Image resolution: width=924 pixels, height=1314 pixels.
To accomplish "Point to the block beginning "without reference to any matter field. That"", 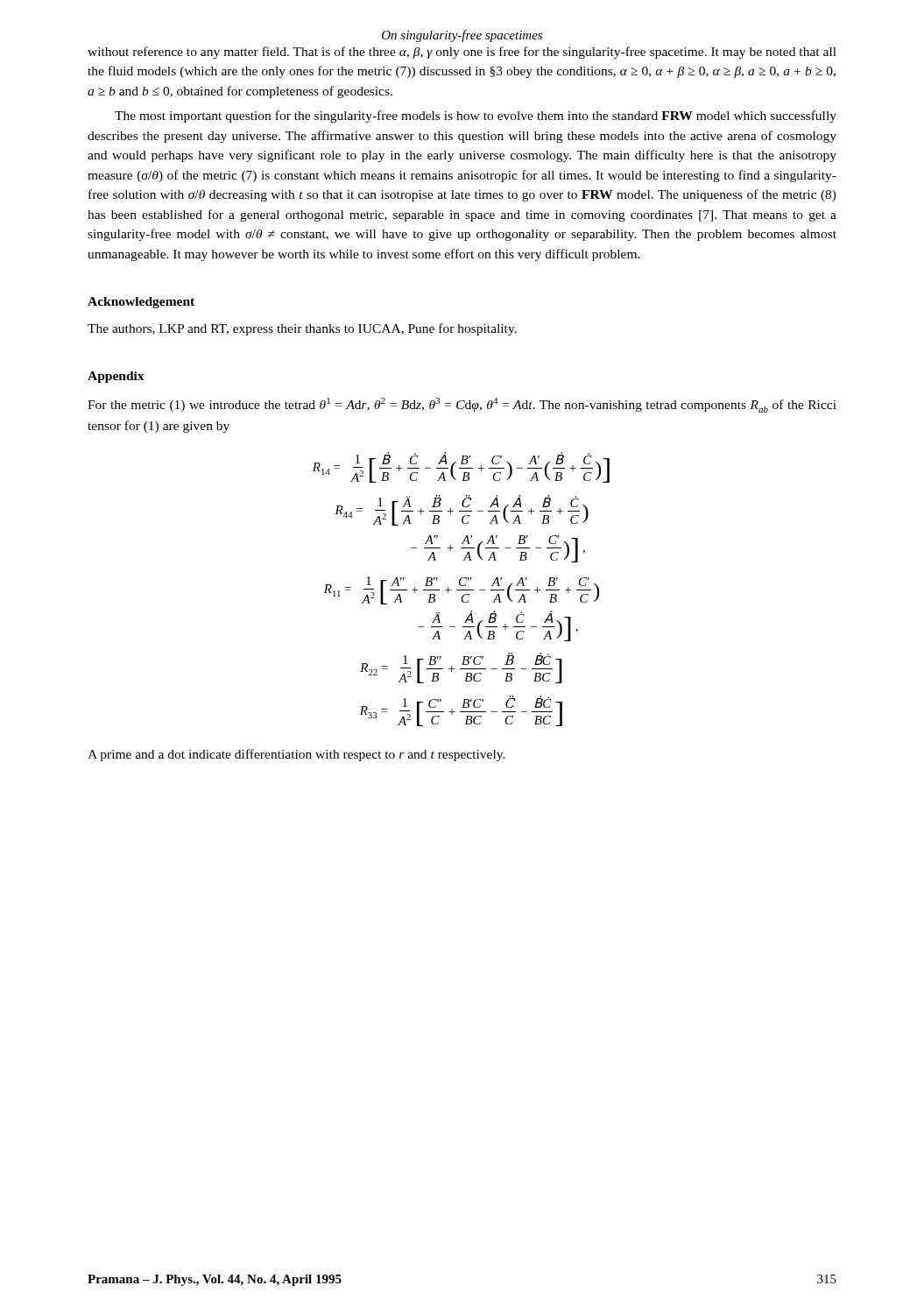I will coord(462,153).
